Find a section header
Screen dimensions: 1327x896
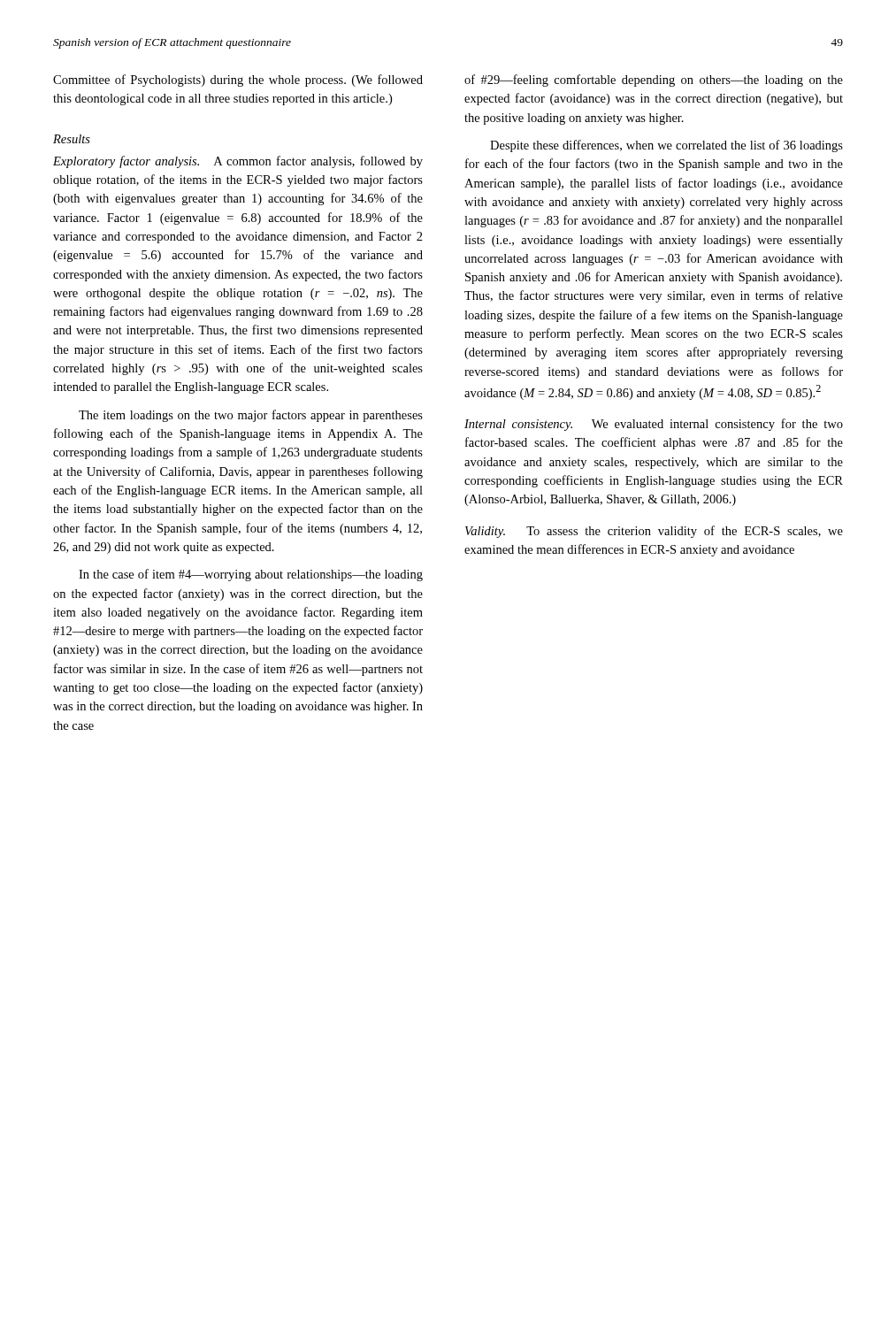tap(72, 139)
